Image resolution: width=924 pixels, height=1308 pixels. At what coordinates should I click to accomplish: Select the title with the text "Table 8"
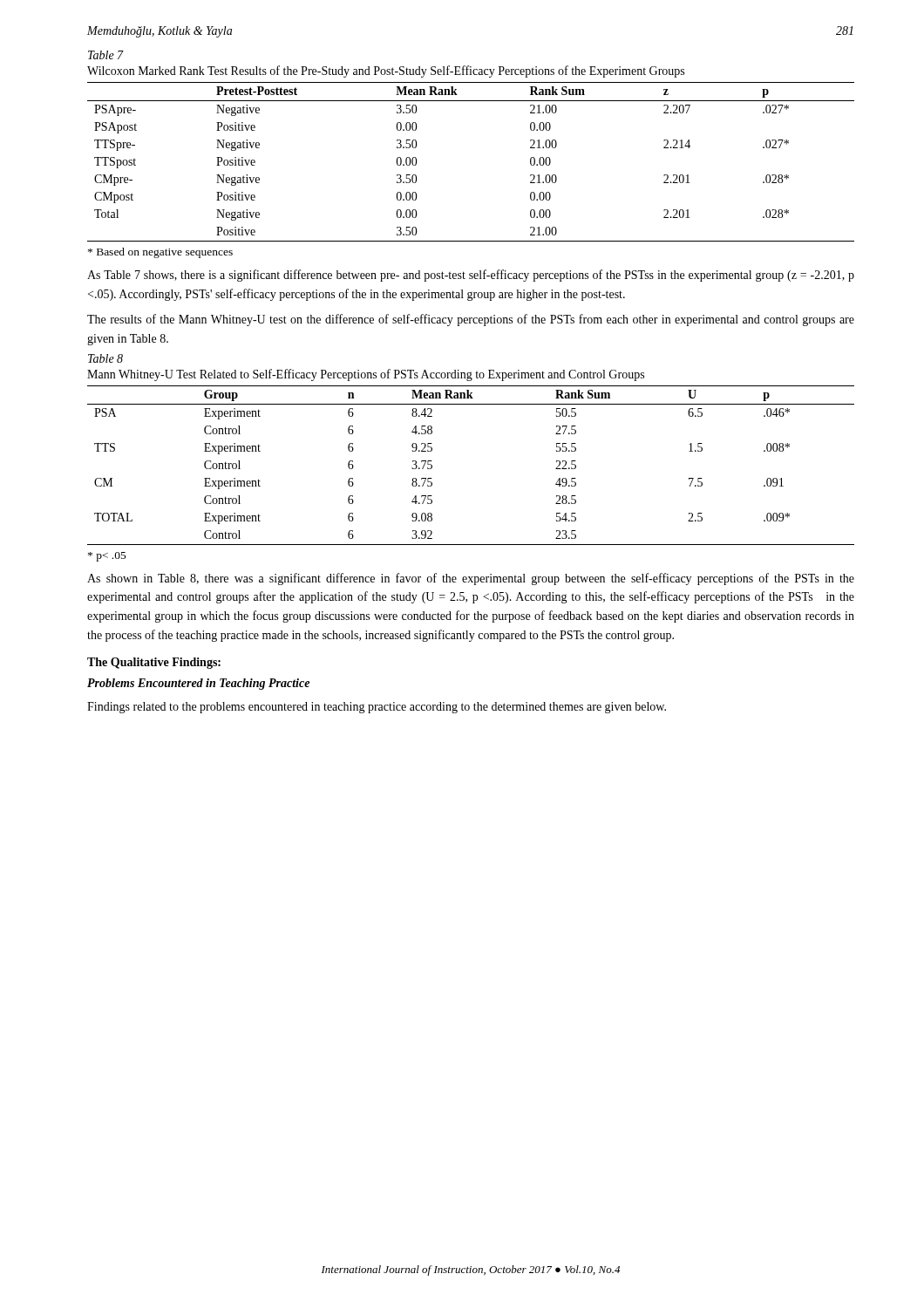(105, 359)
